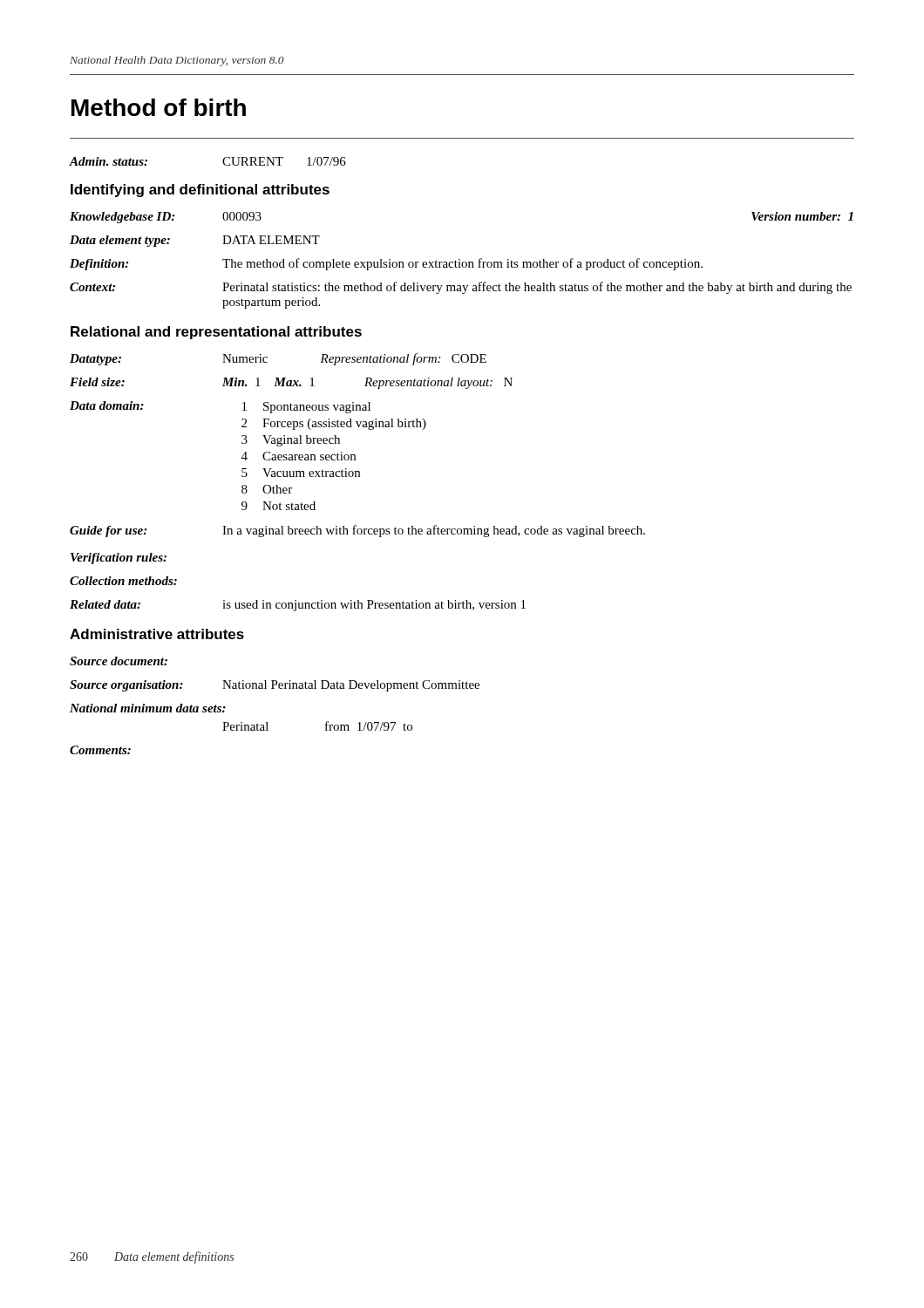The image size is (924, 1308).
Task: Click on the section header with the text "Administrative attributes"
Action: pos(157,634)
